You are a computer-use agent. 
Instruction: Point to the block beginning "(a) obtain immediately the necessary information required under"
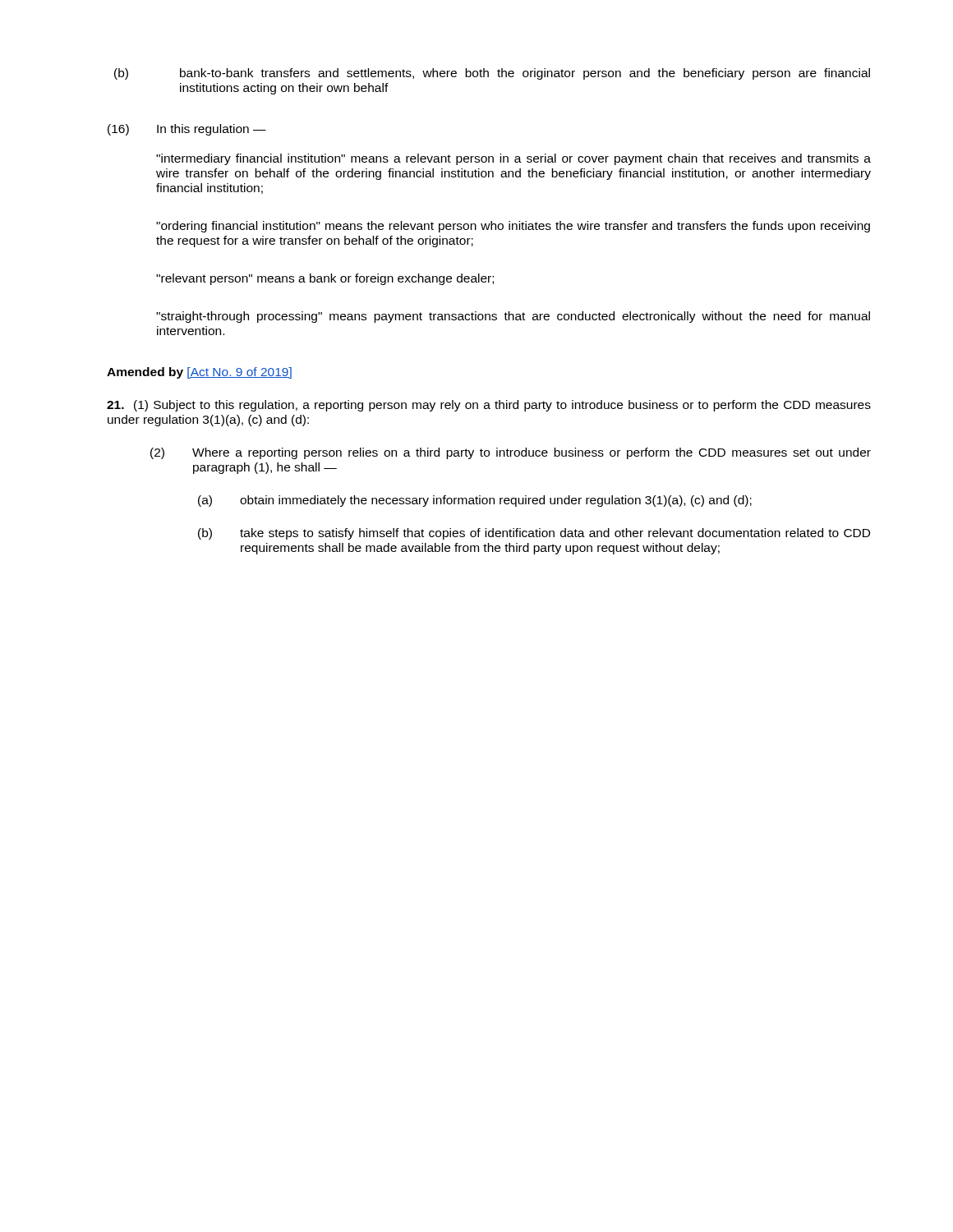pyautogui.click(x=534, y=500)
